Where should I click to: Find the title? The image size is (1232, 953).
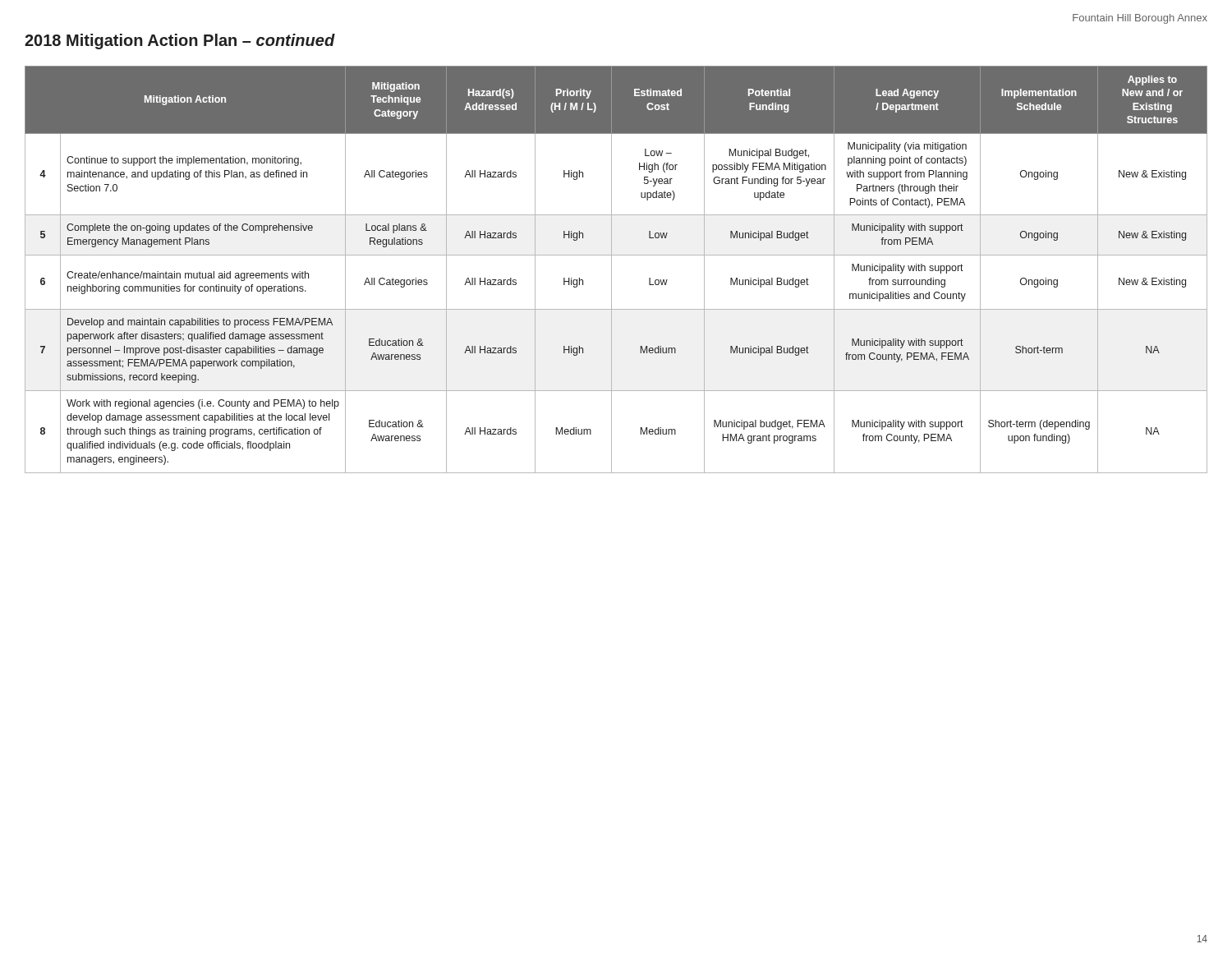tap(180, 40)
